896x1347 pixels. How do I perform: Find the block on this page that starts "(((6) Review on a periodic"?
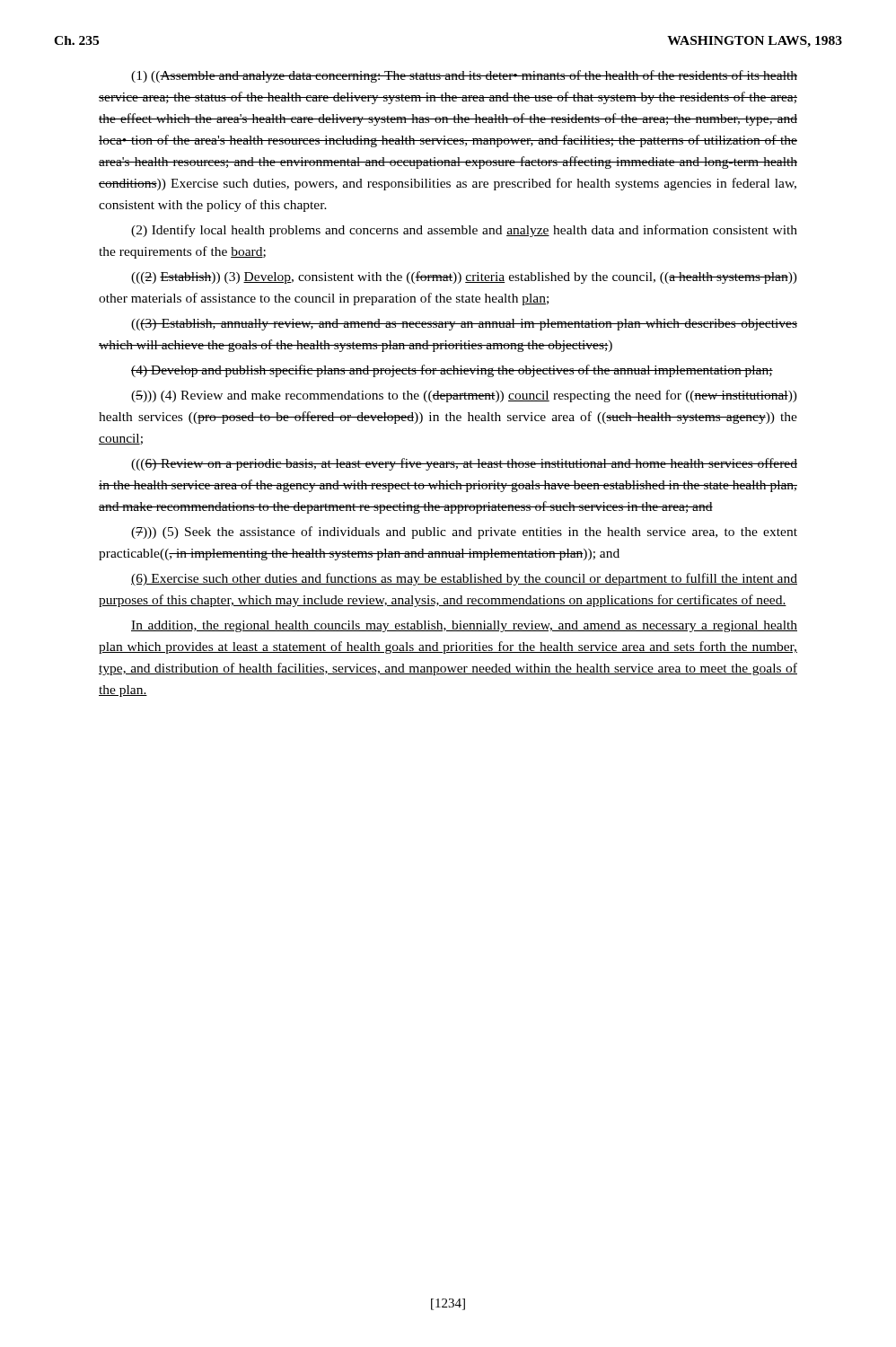(x=448, y=485)
